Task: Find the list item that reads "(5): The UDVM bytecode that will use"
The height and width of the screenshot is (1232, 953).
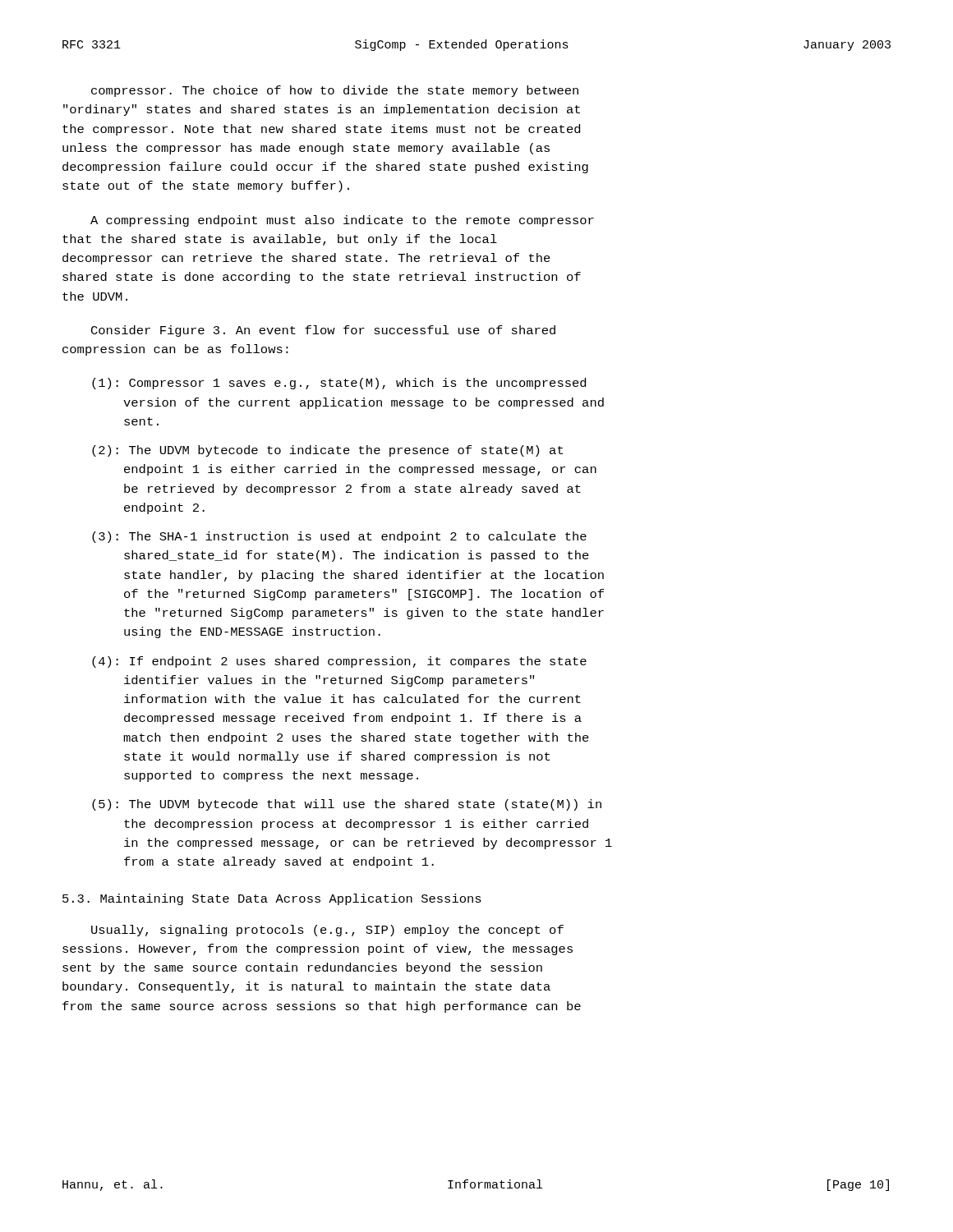Action: 476,834
